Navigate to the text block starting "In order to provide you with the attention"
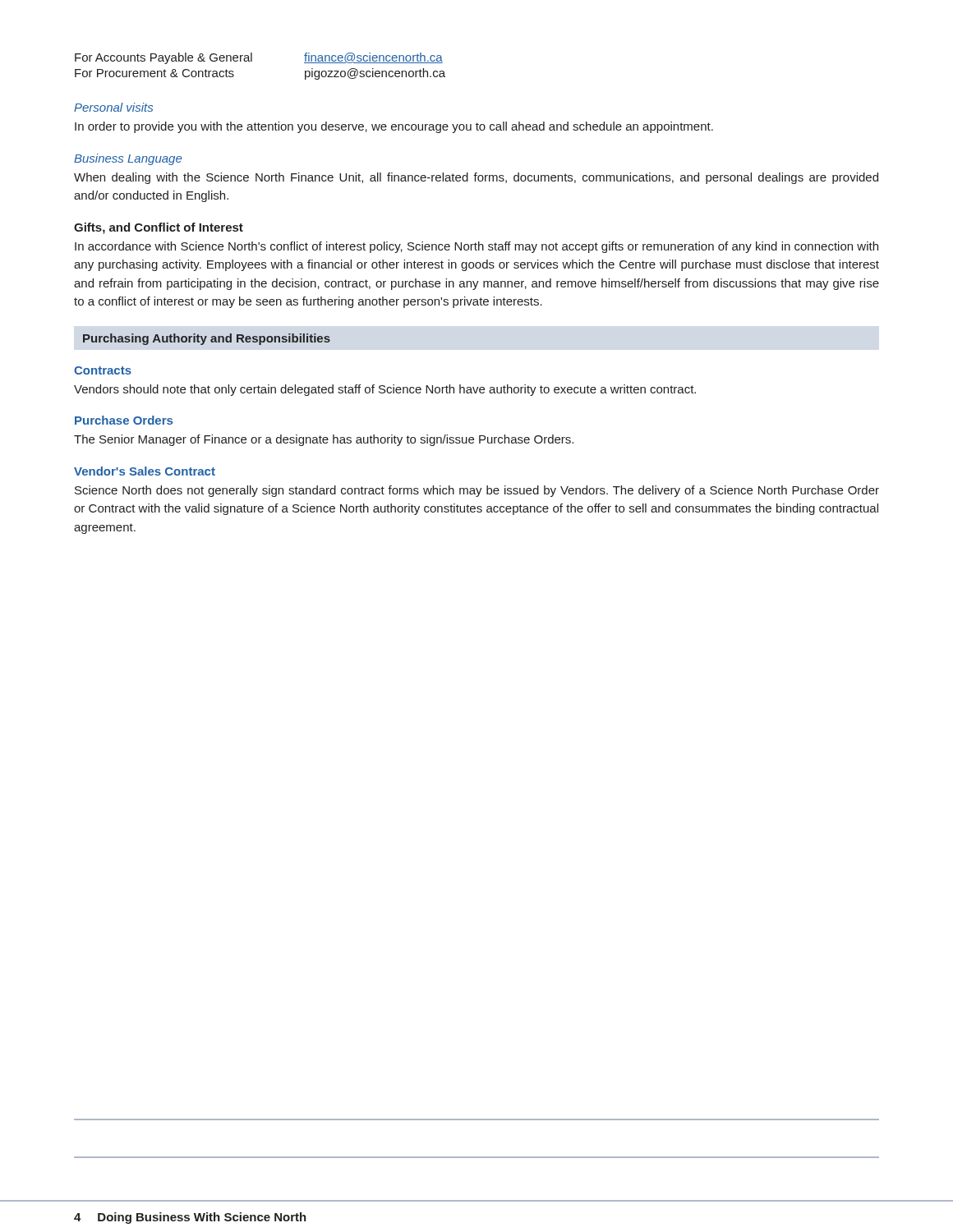Viewport: 953px width, 1232px height. click(x=476, y=127)
